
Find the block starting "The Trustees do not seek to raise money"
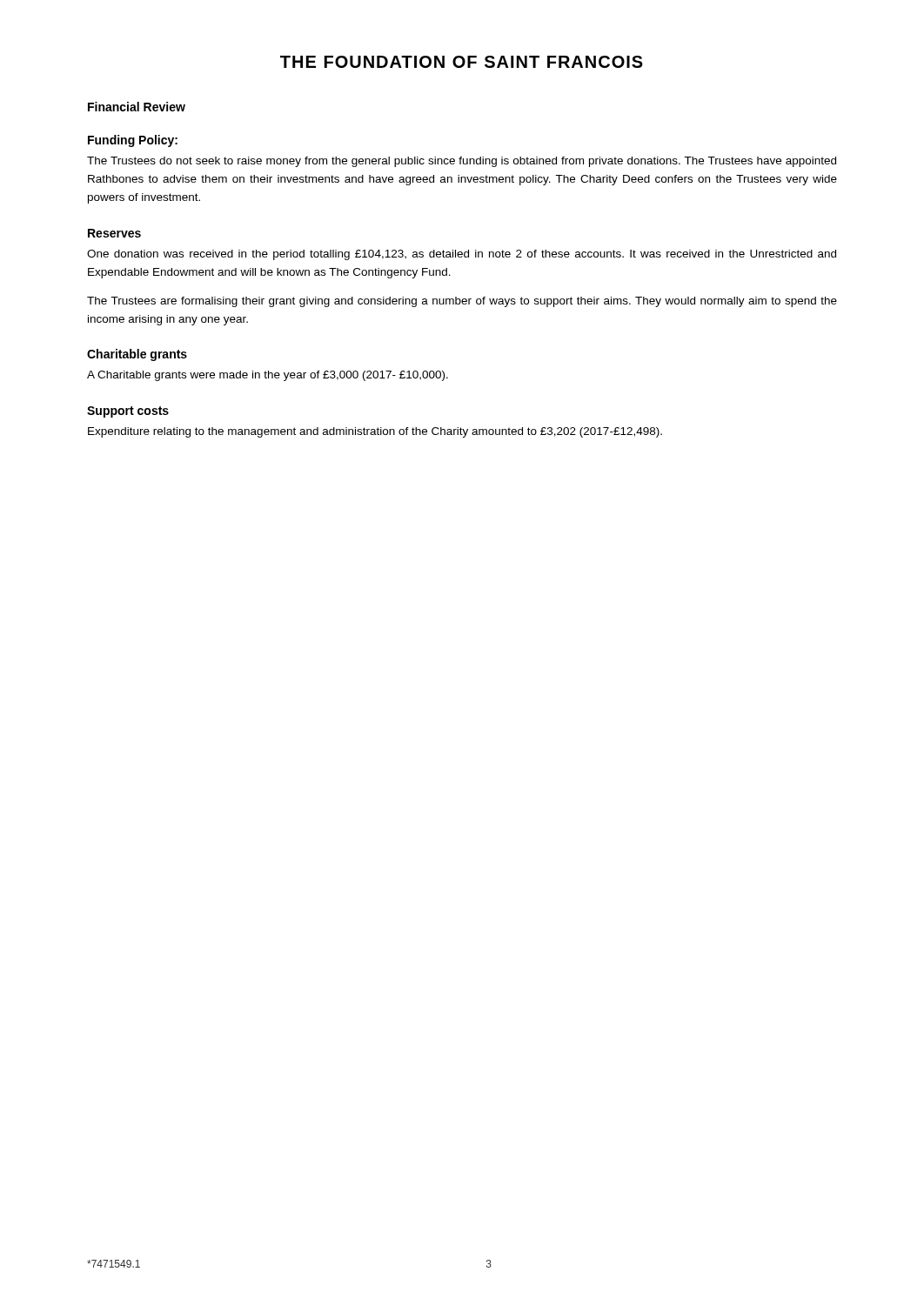[x=462, y=179]
